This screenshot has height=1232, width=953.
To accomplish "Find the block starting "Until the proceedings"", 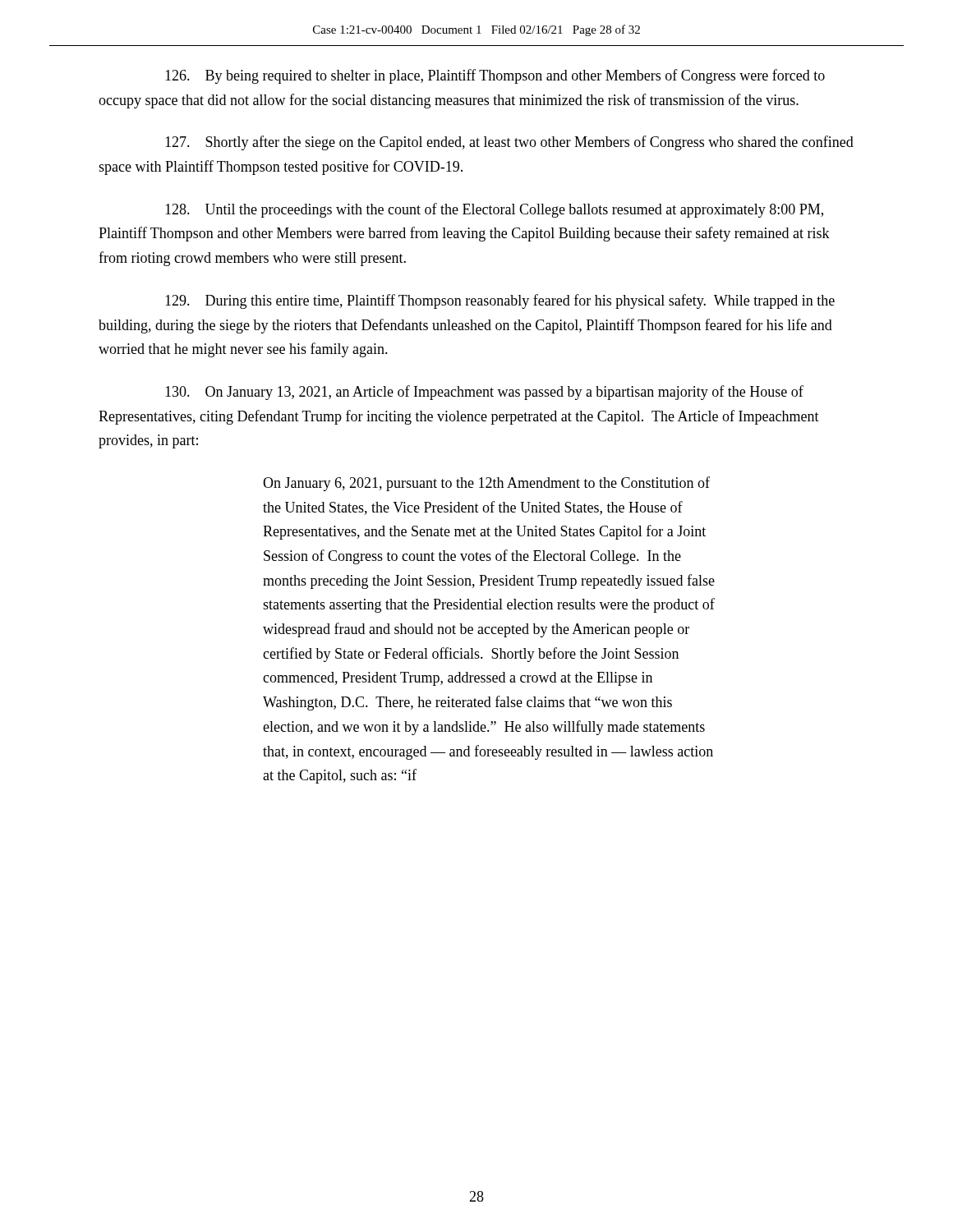I will (464, 234).
